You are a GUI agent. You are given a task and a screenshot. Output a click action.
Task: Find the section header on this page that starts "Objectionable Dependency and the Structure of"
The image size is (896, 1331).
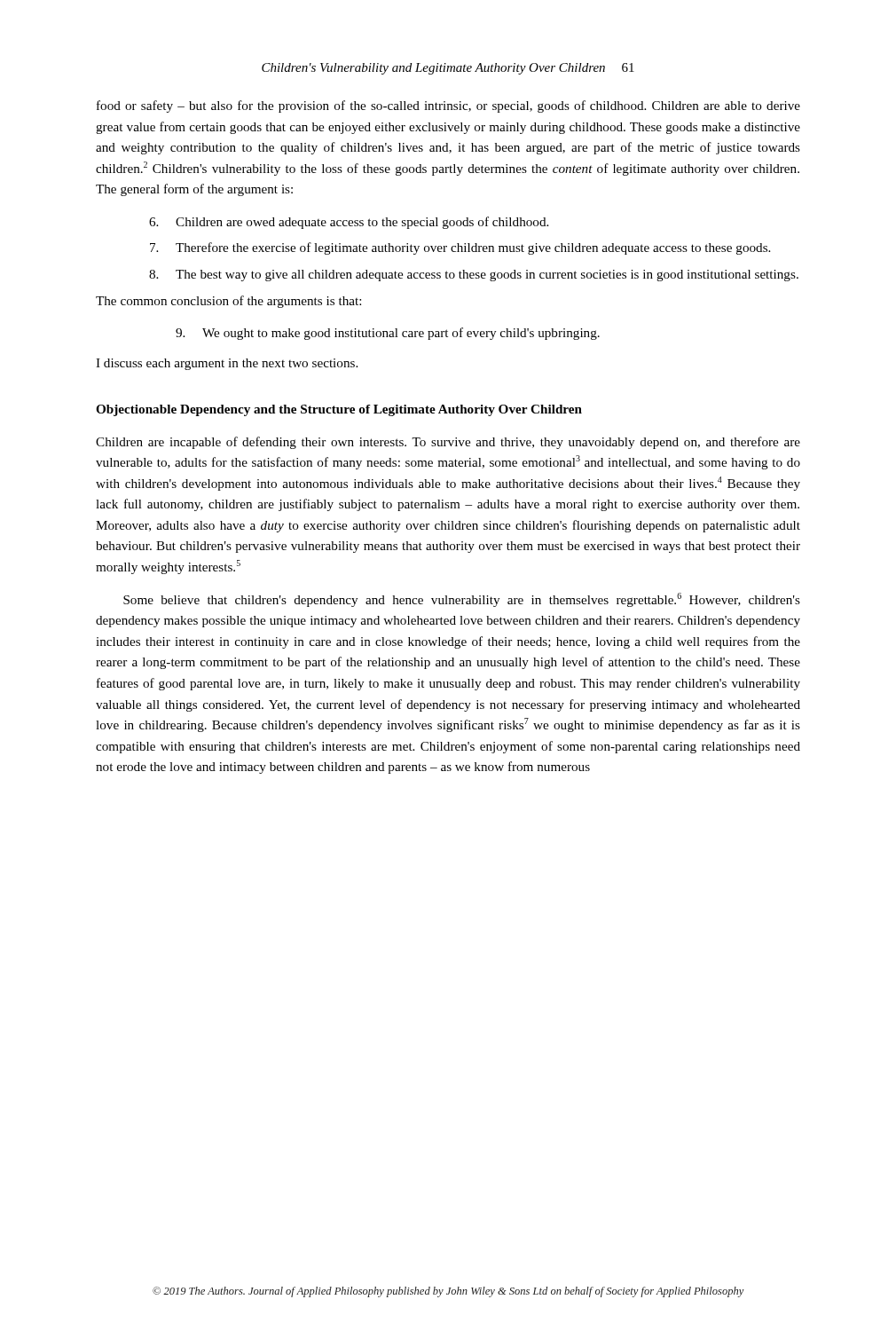[x=339, y=409]
